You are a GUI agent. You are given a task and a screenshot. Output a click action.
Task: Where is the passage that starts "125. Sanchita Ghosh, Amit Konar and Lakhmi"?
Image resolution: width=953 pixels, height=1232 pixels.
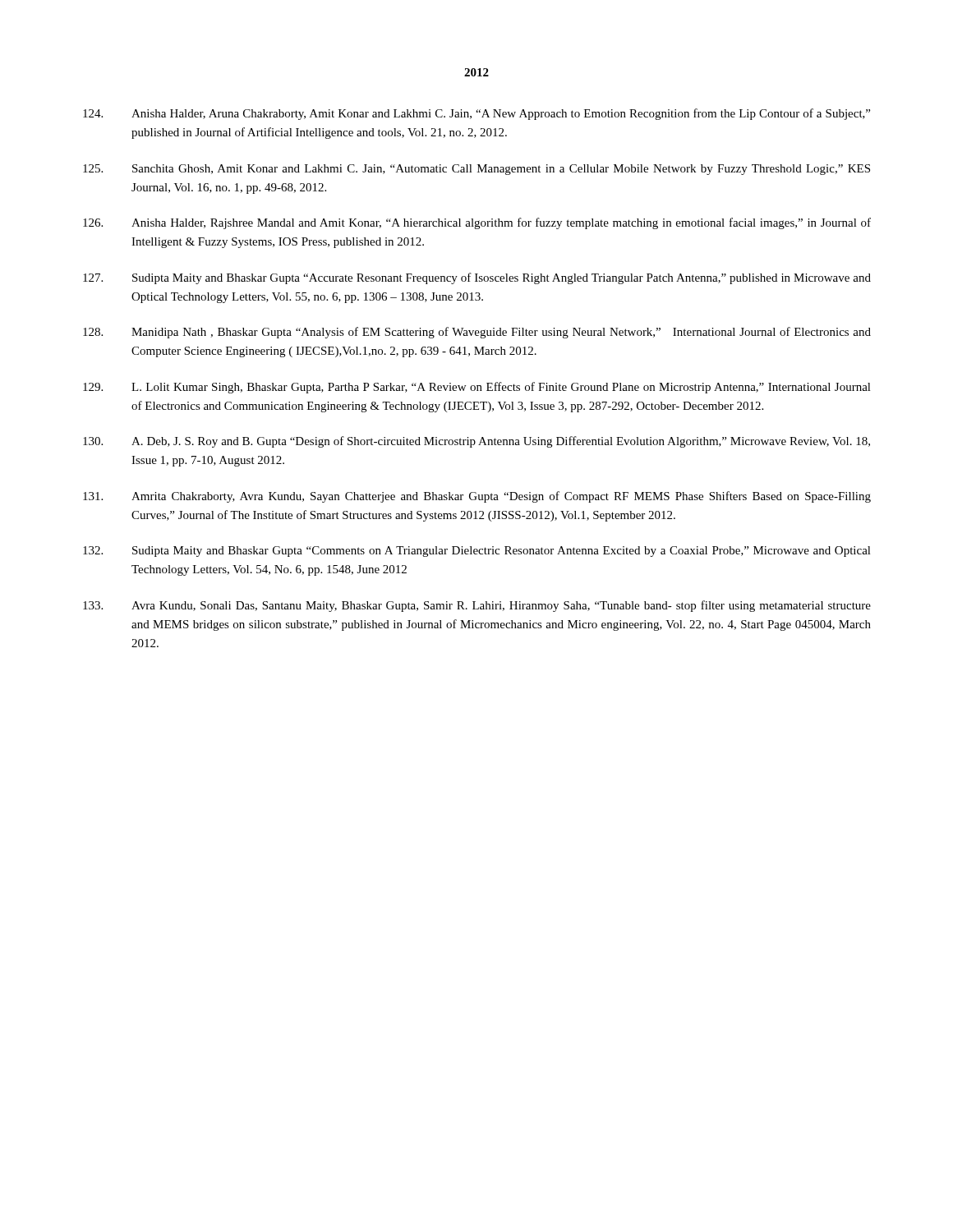(x=476, y=178)
